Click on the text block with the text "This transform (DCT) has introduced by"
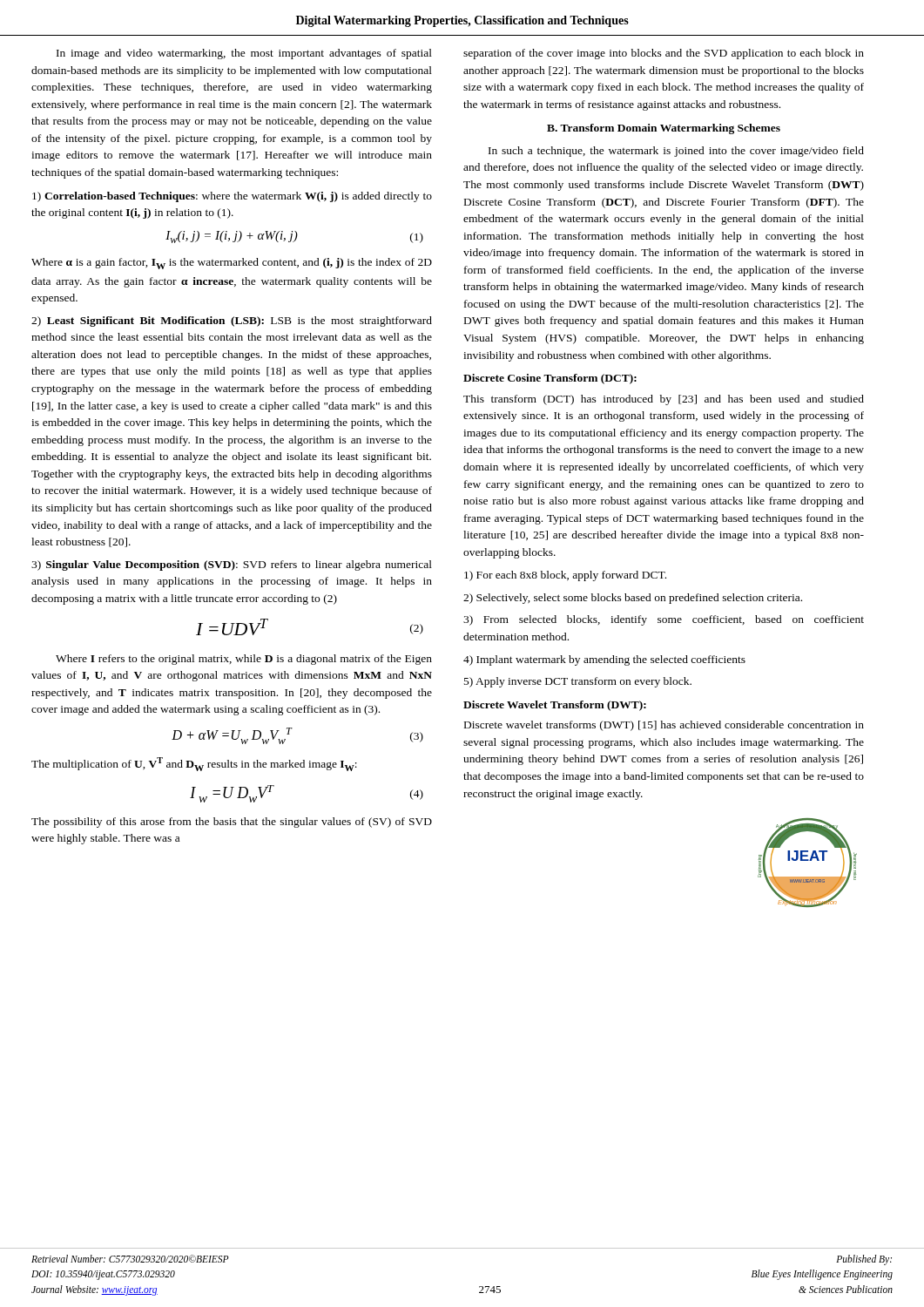 (x=664, y=475)
